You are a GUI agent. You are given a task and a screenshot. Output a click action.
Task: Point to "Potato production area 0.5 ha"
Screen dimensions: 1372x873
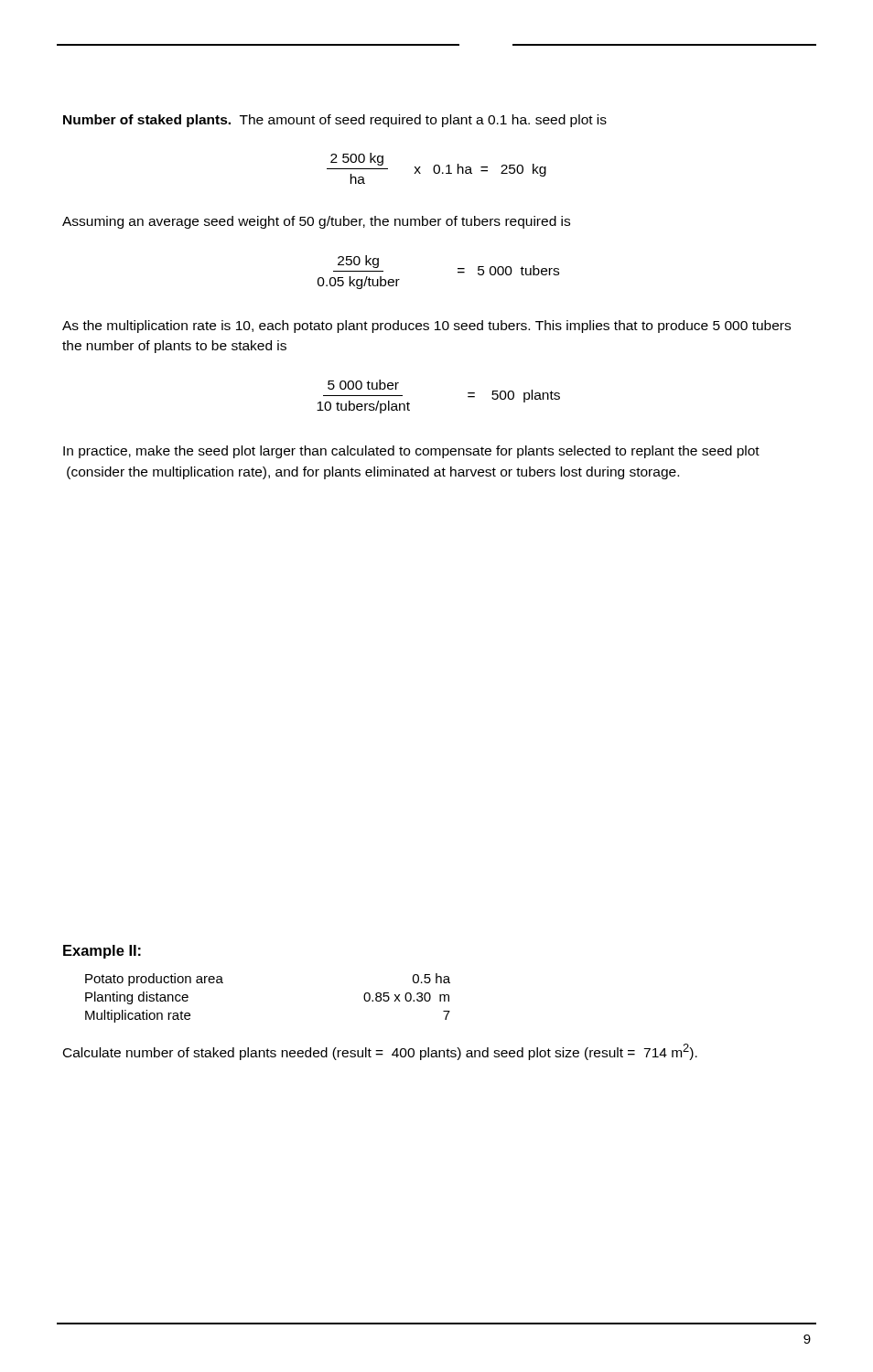(150, 979)
